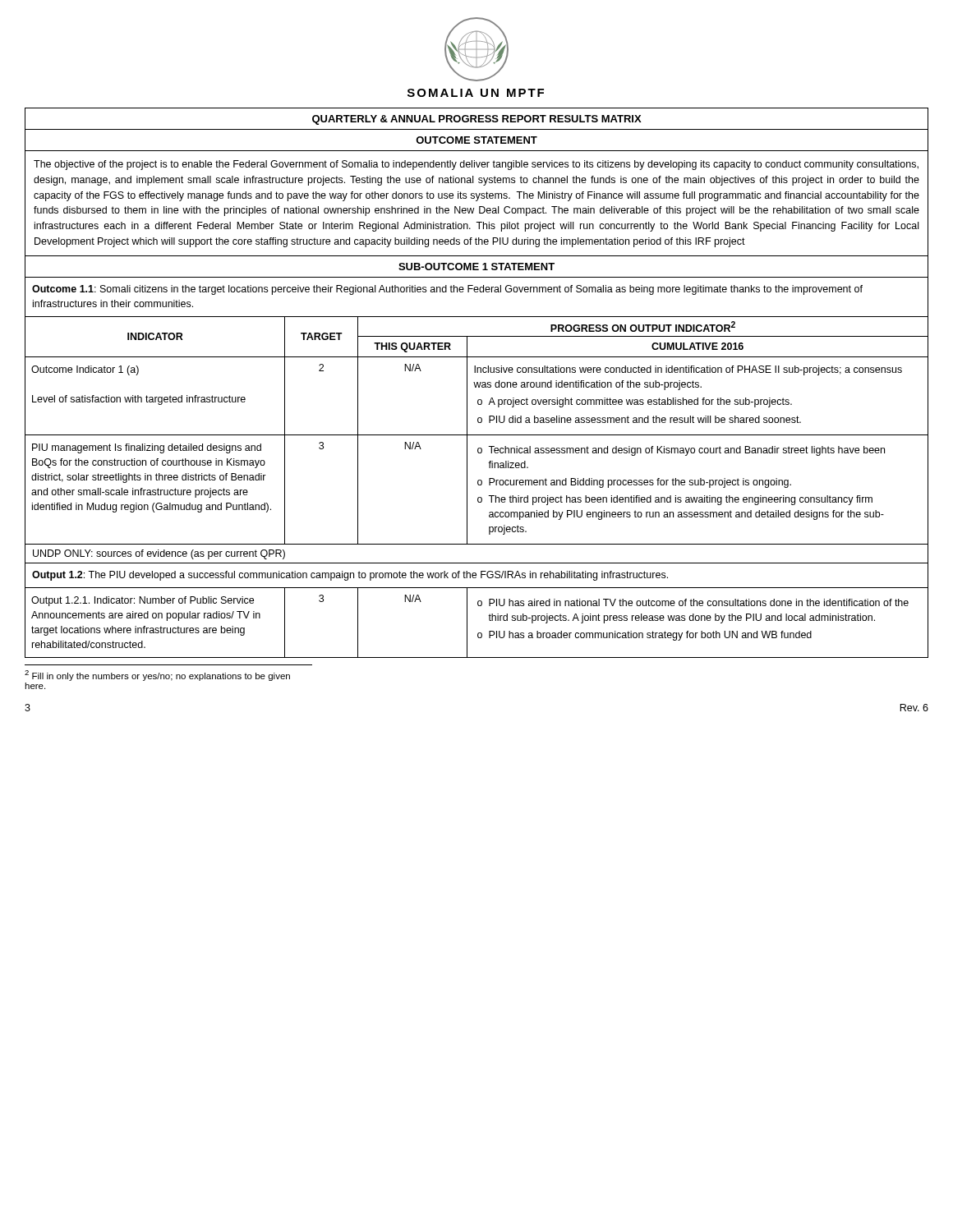Navigate to the passage starting "SUB-OUTCOME 1 STATEMENT"
Screen dimensions: 1232x953
pyautogui.click(x=476, y=266)
